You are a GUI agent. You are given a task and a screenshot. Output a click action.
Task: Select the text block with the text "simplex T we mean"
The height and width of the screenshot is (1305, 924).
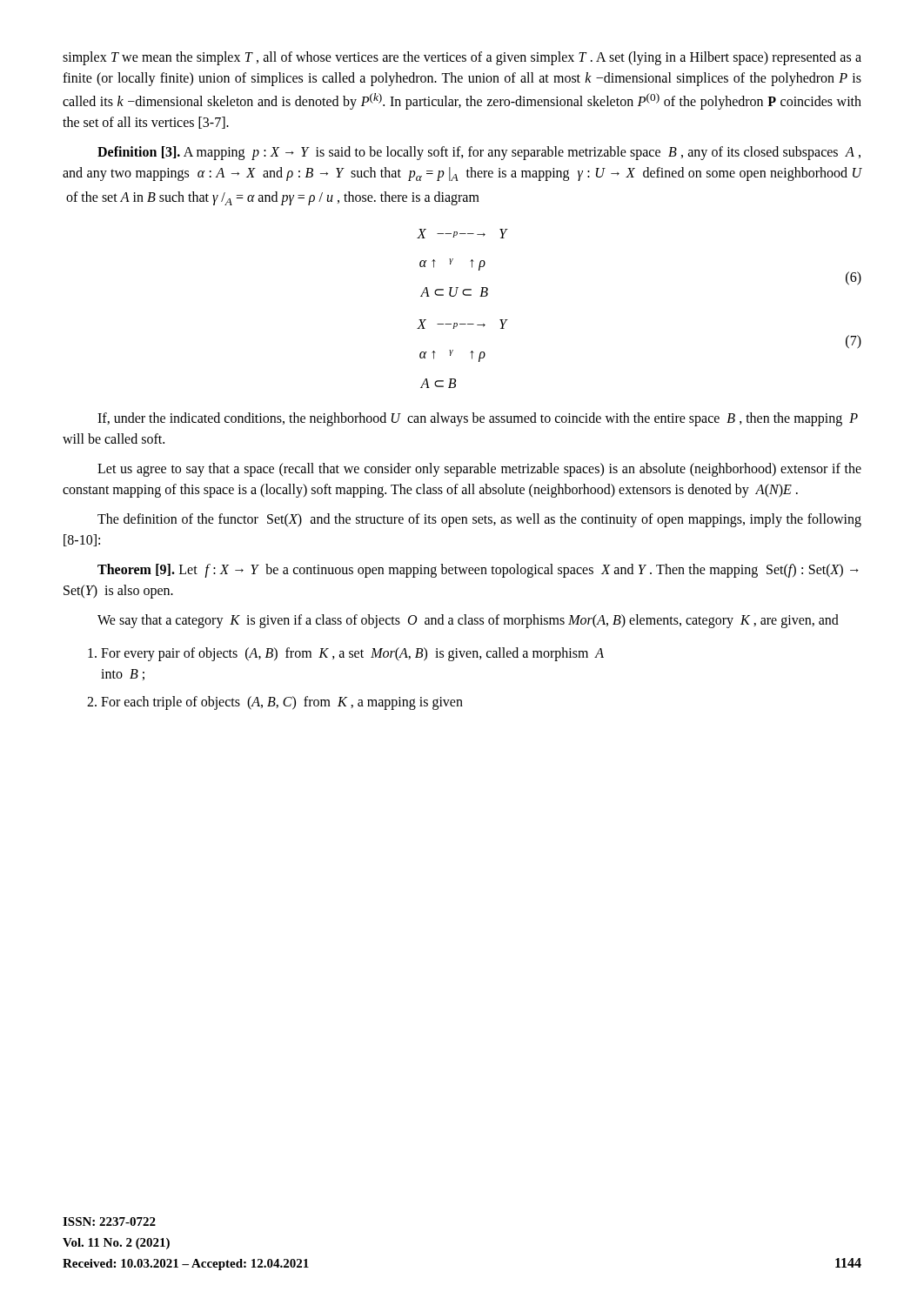pos(462,90)
